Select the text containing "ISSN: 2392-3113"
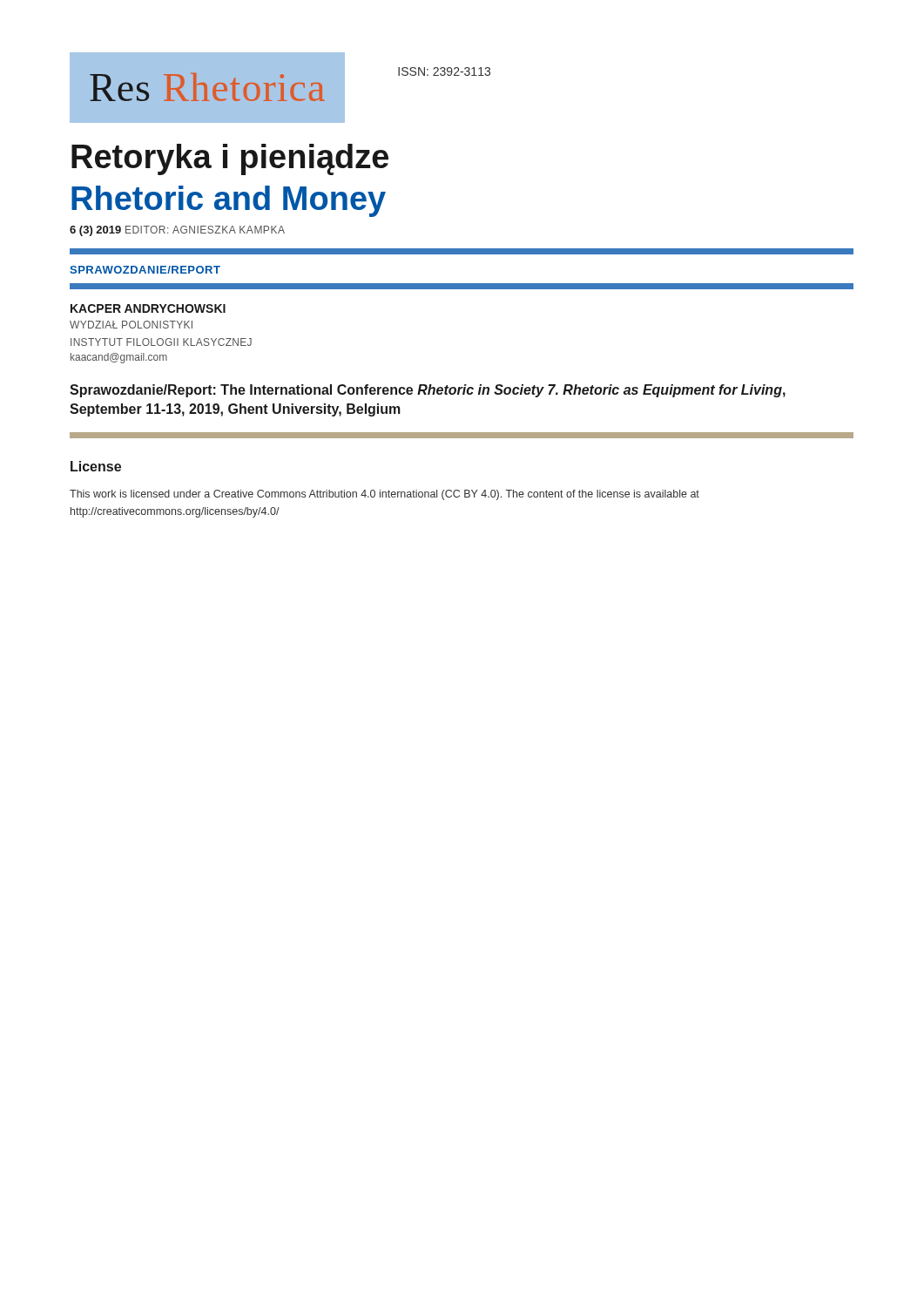The height and width of the screenshot is (1307, 924). pyautogui.click(x=444, y=71)
